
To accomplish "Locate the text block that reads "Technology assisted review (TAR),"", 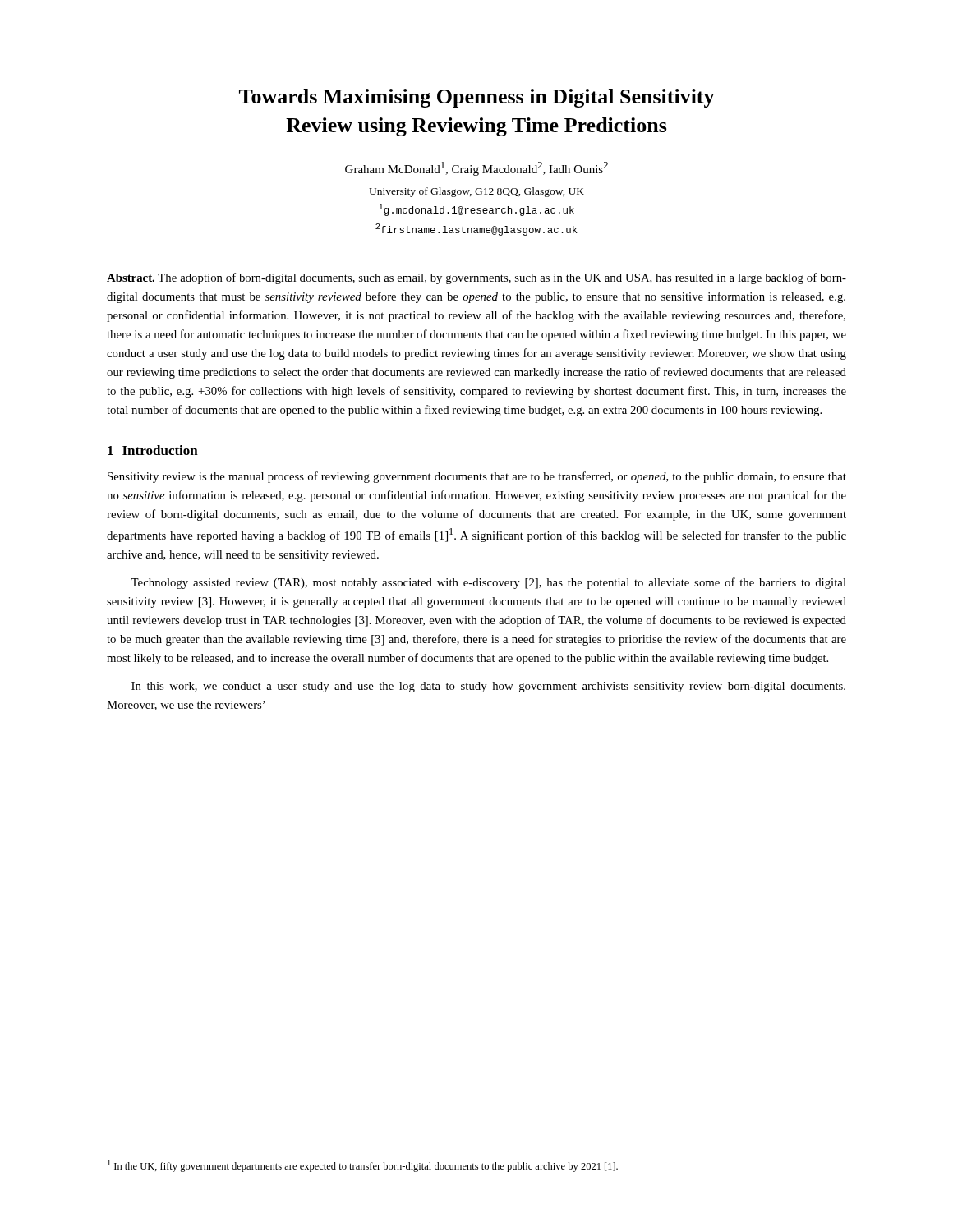I will (x=476, y=620).
